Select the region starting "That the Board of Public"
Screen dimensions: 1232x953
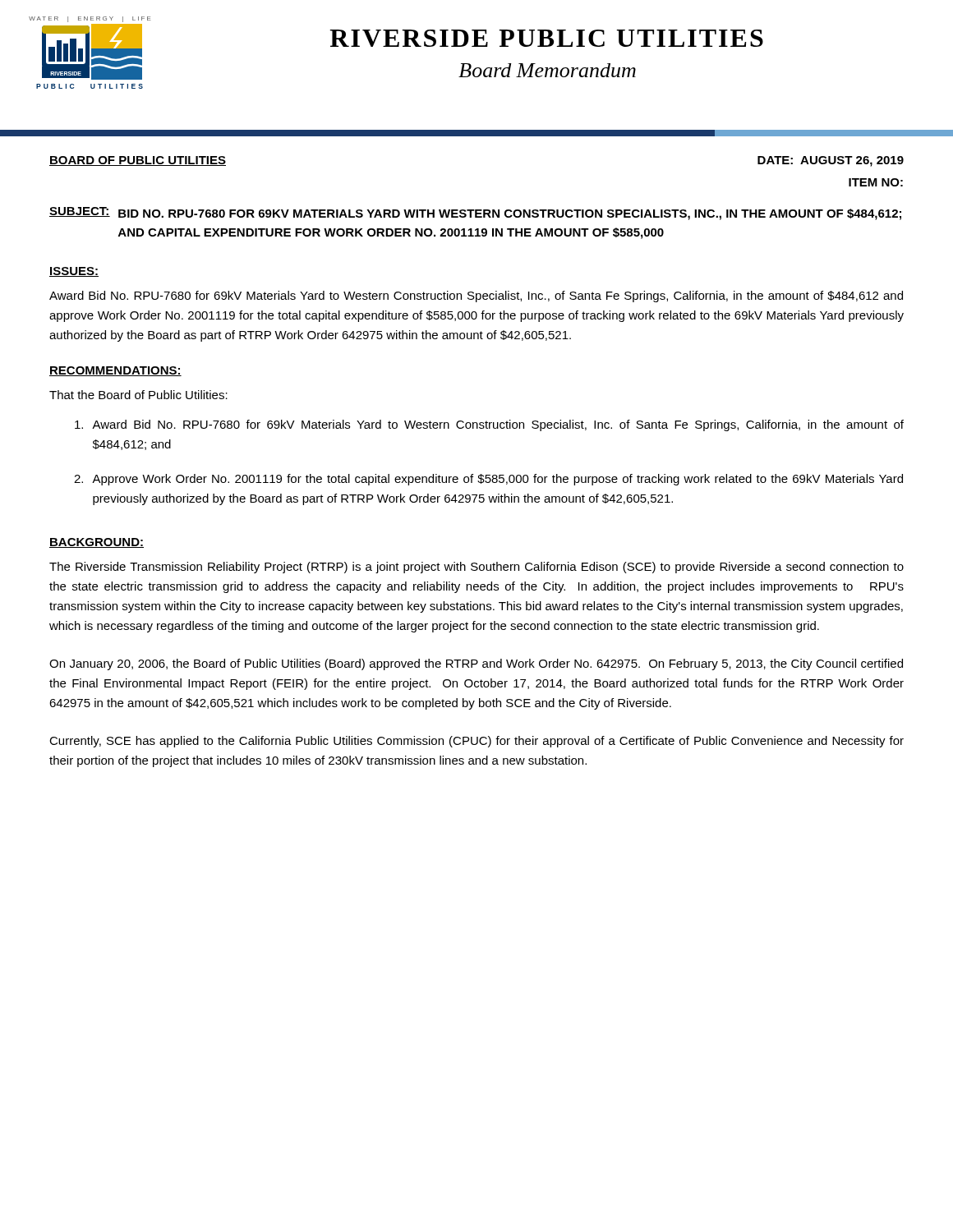pos(139,394)
